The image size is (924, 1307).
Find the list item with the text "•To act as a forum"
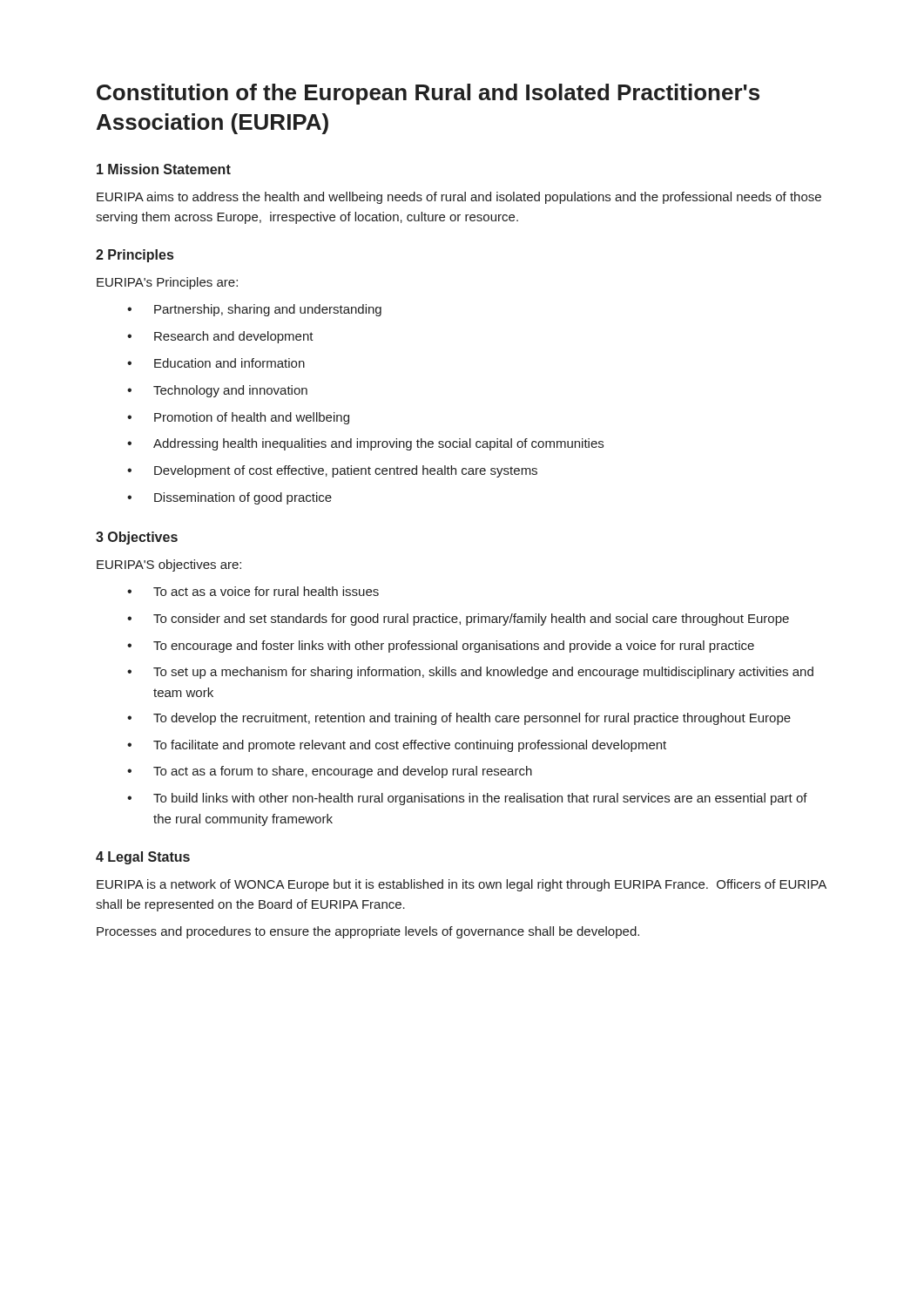point(330,772)
